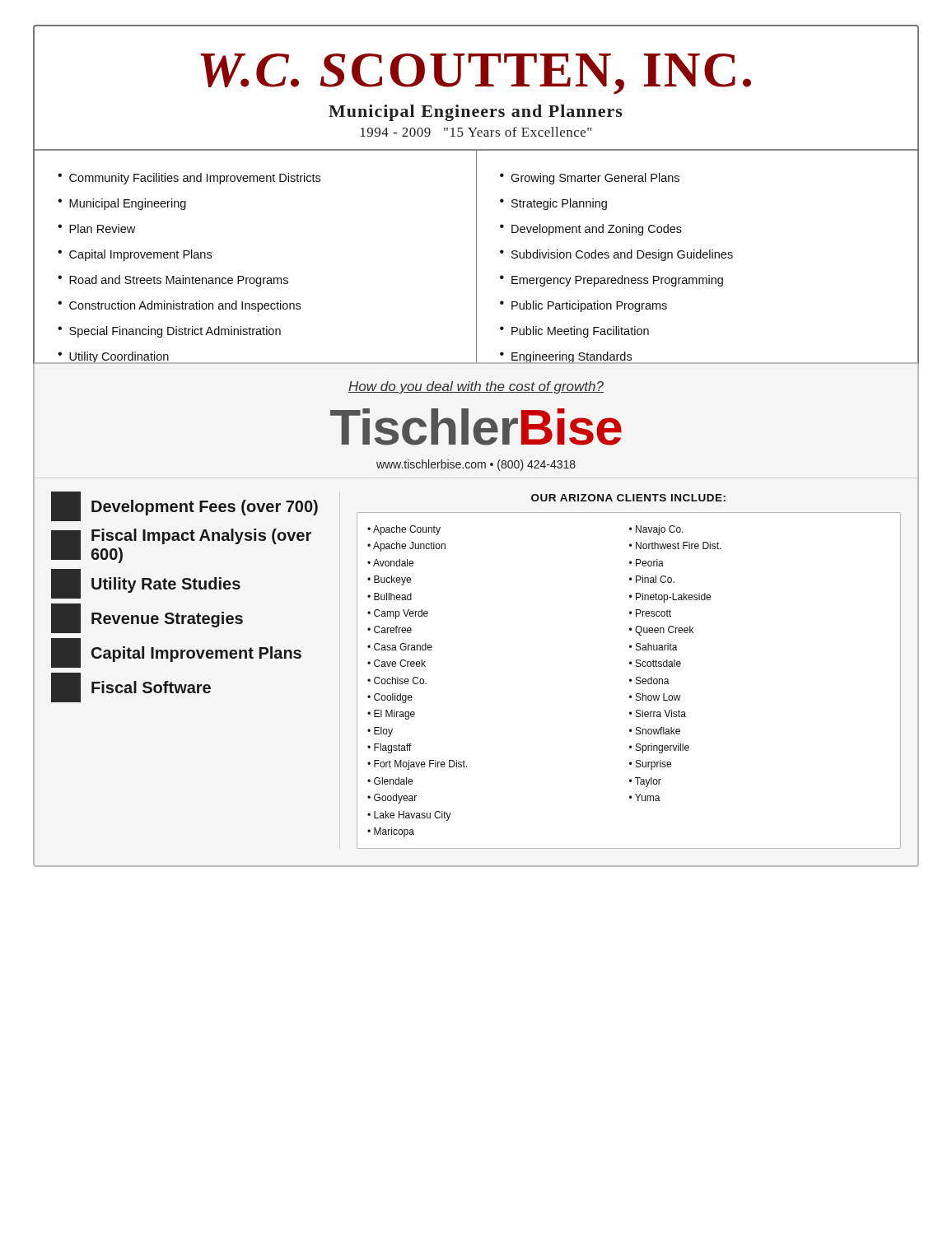Select the list item that reads "Development Fees (over 700)"
Image resolution: width=952 pixels, height=1235 pixels.
185,506
